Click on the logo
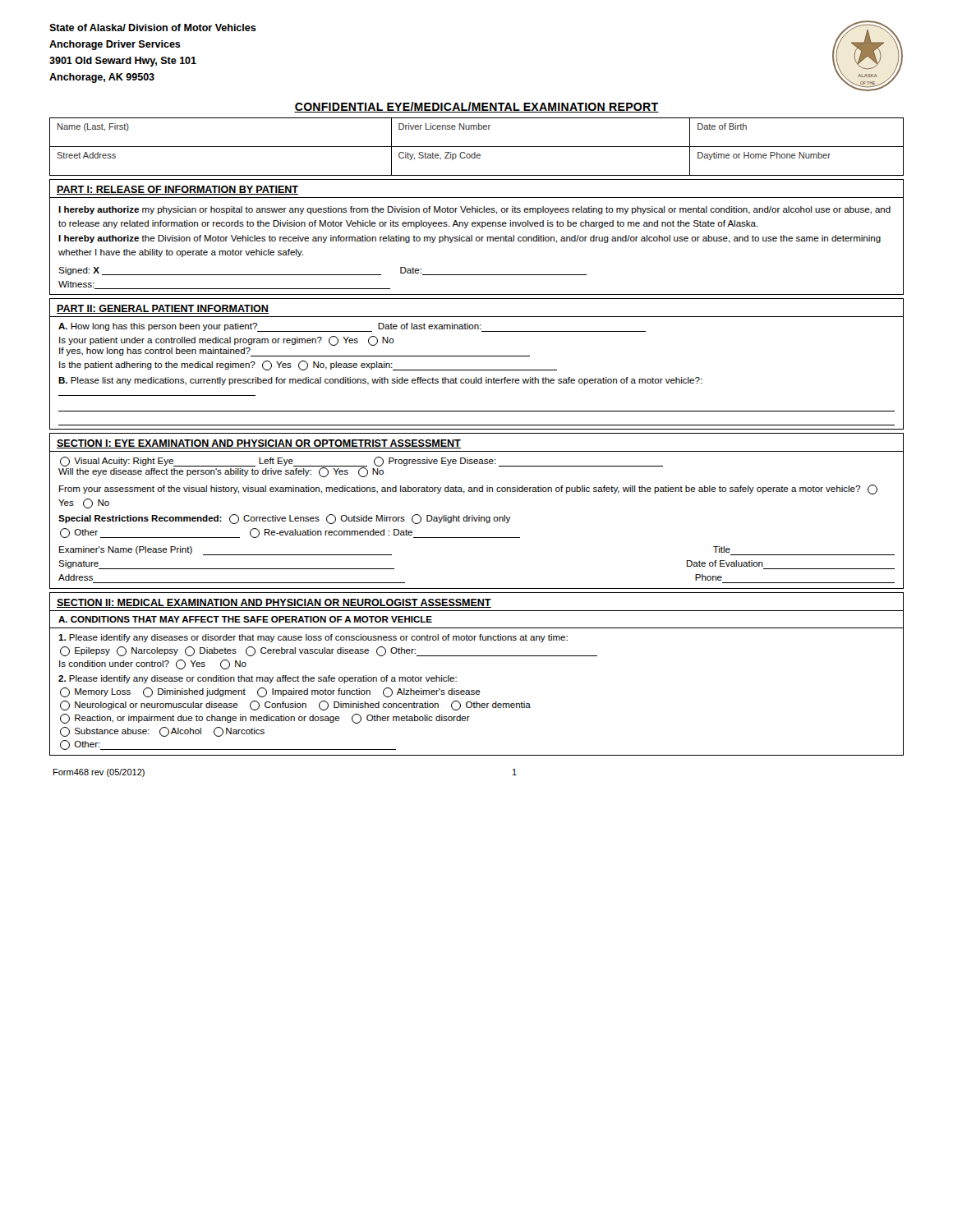 868,56
